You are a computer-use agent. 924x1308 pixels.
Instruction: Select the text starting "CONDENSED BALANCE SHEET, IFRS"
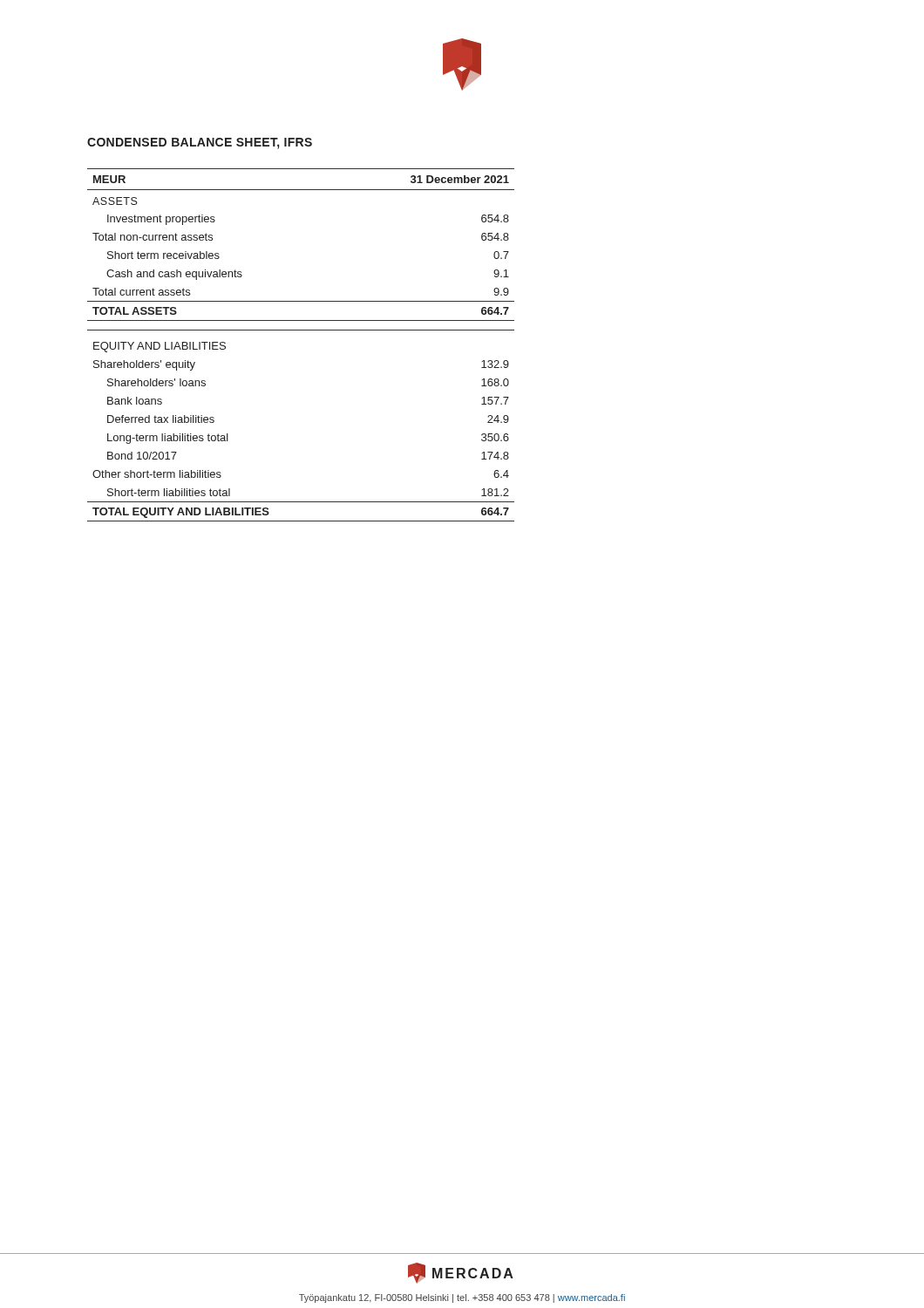click(x=200, y=142)
